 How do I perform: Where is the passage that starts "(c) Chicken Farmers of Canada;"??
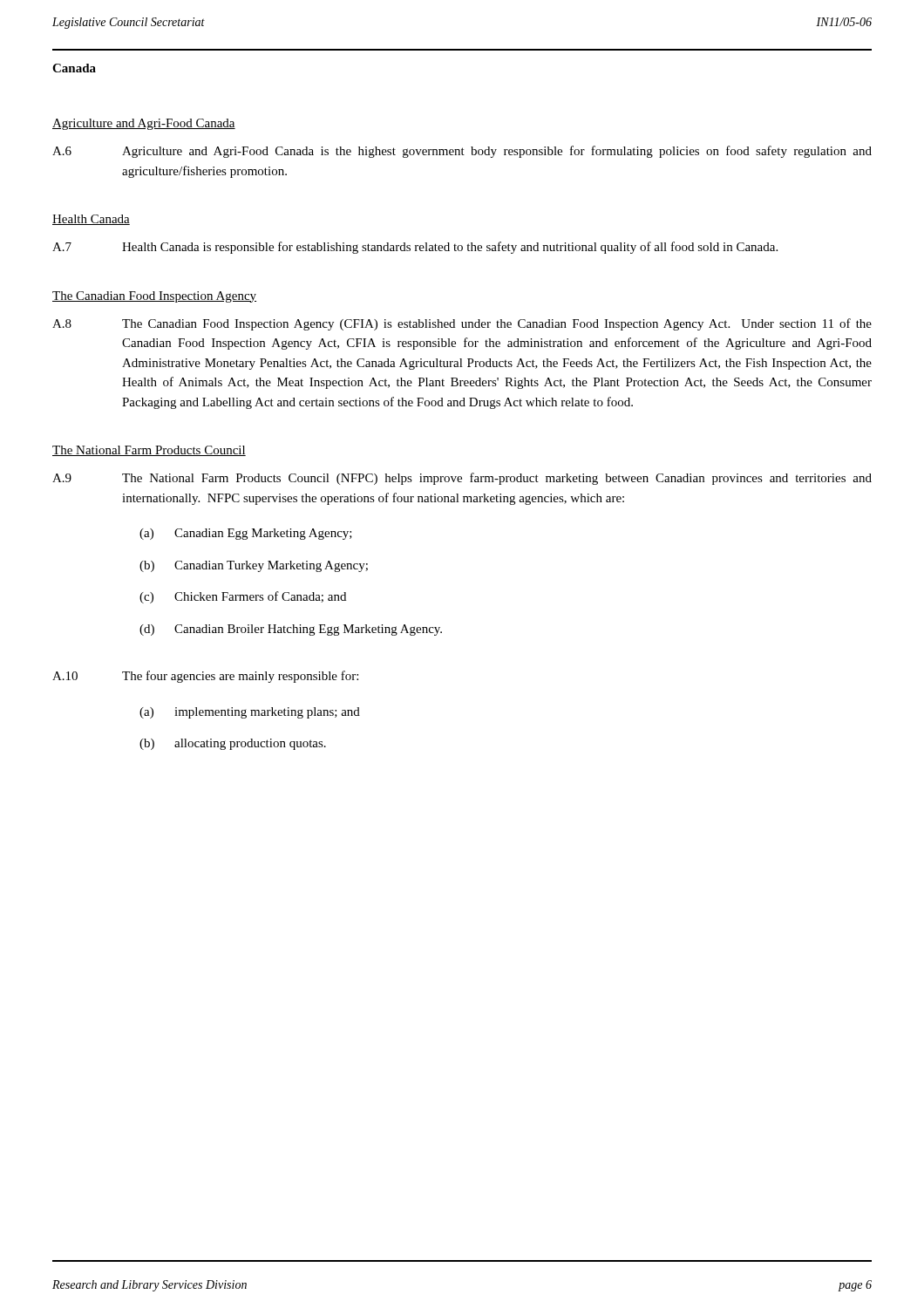tap(243, 597)
